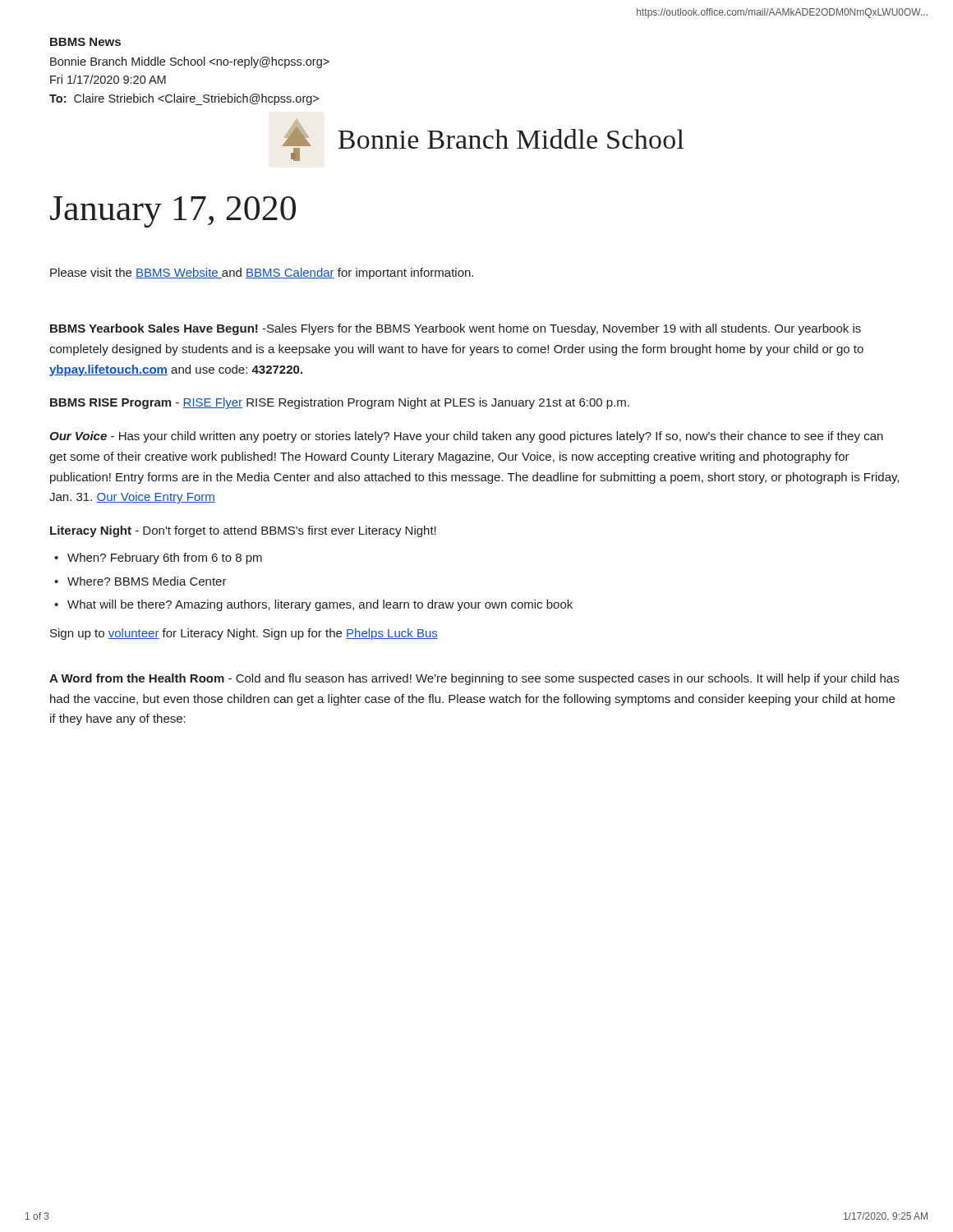
Task: Click on the title containing "Bonnie Branch Middle School"
Action: pyautogui.click(x=511, y=139)
